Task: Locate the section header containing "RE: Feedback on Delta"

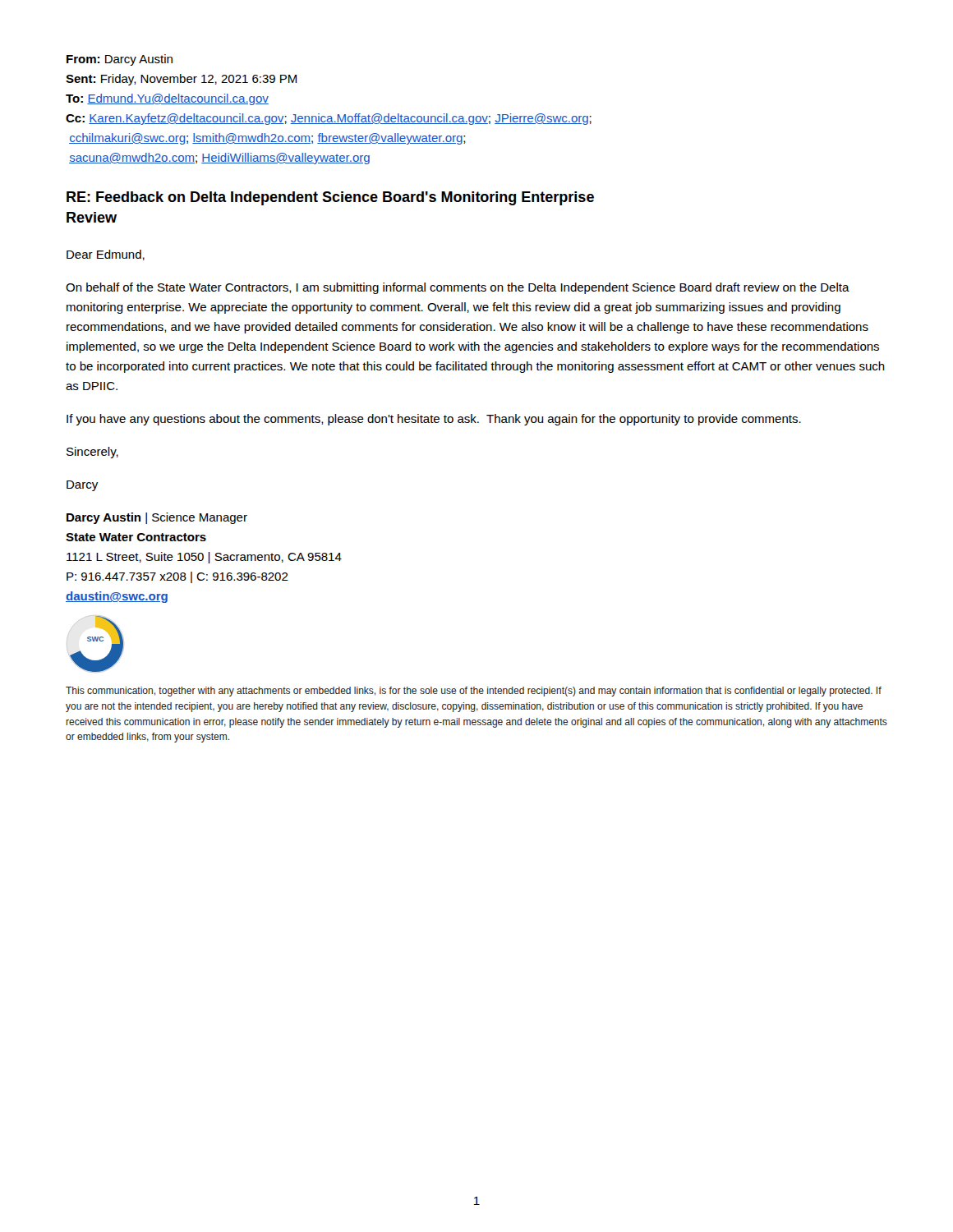Action: point(330,207)
